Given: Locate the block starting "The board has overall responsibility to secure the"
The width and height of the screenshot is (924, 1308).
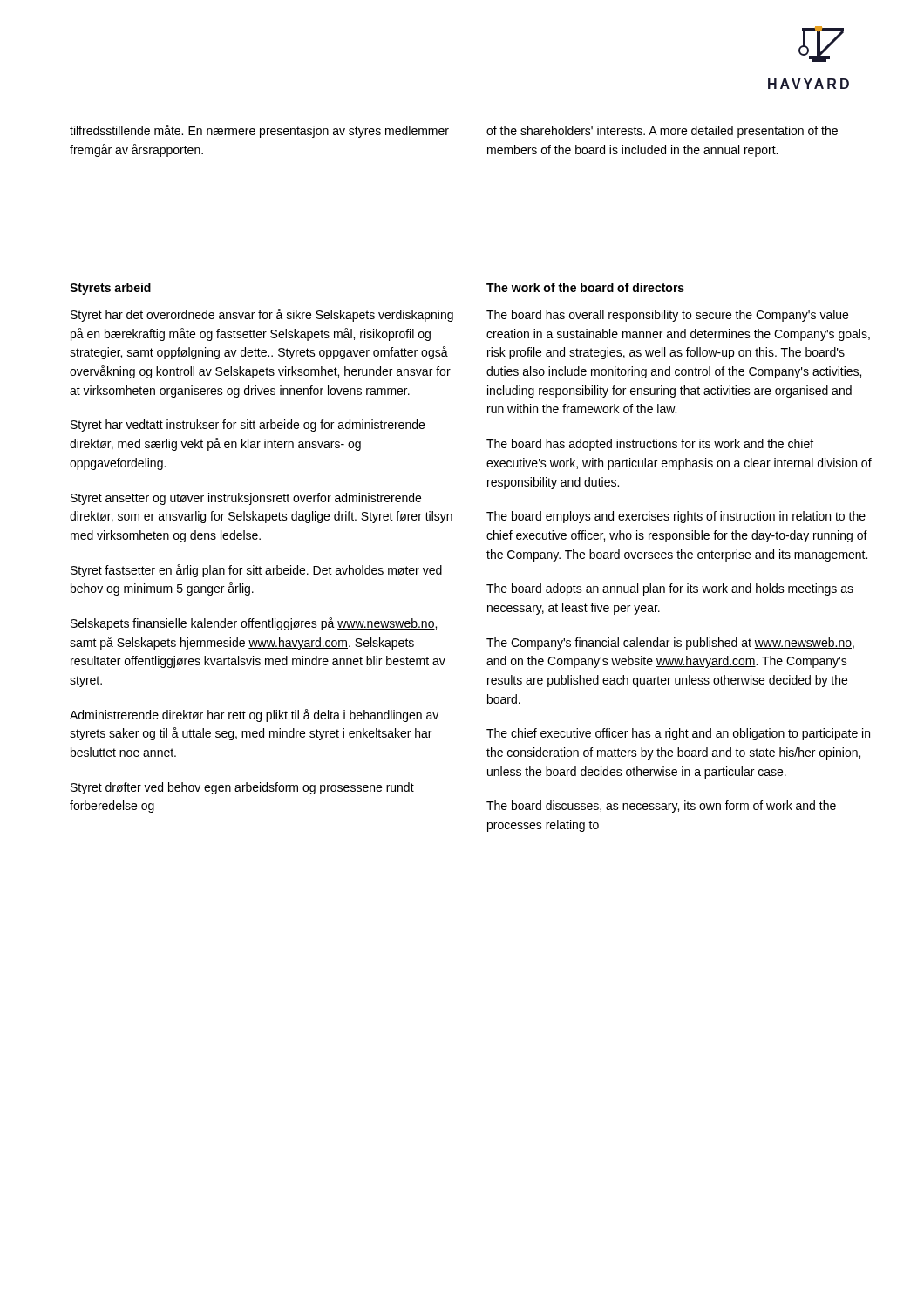Looking at the screenshot, I should [679, 362].
